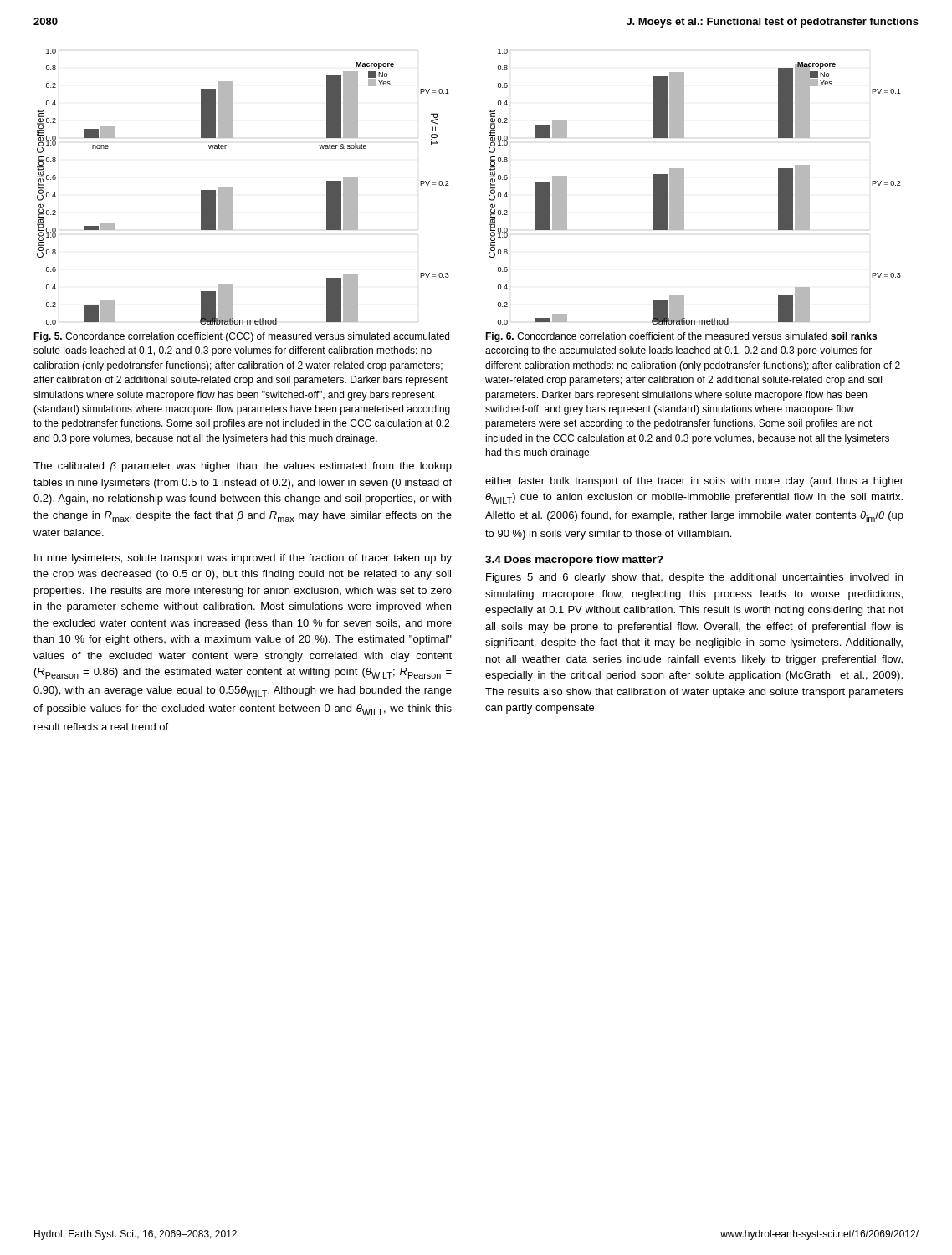Select the text block that says "Figures 5 and 6 clearly show that,"

(x=694, y=642)
